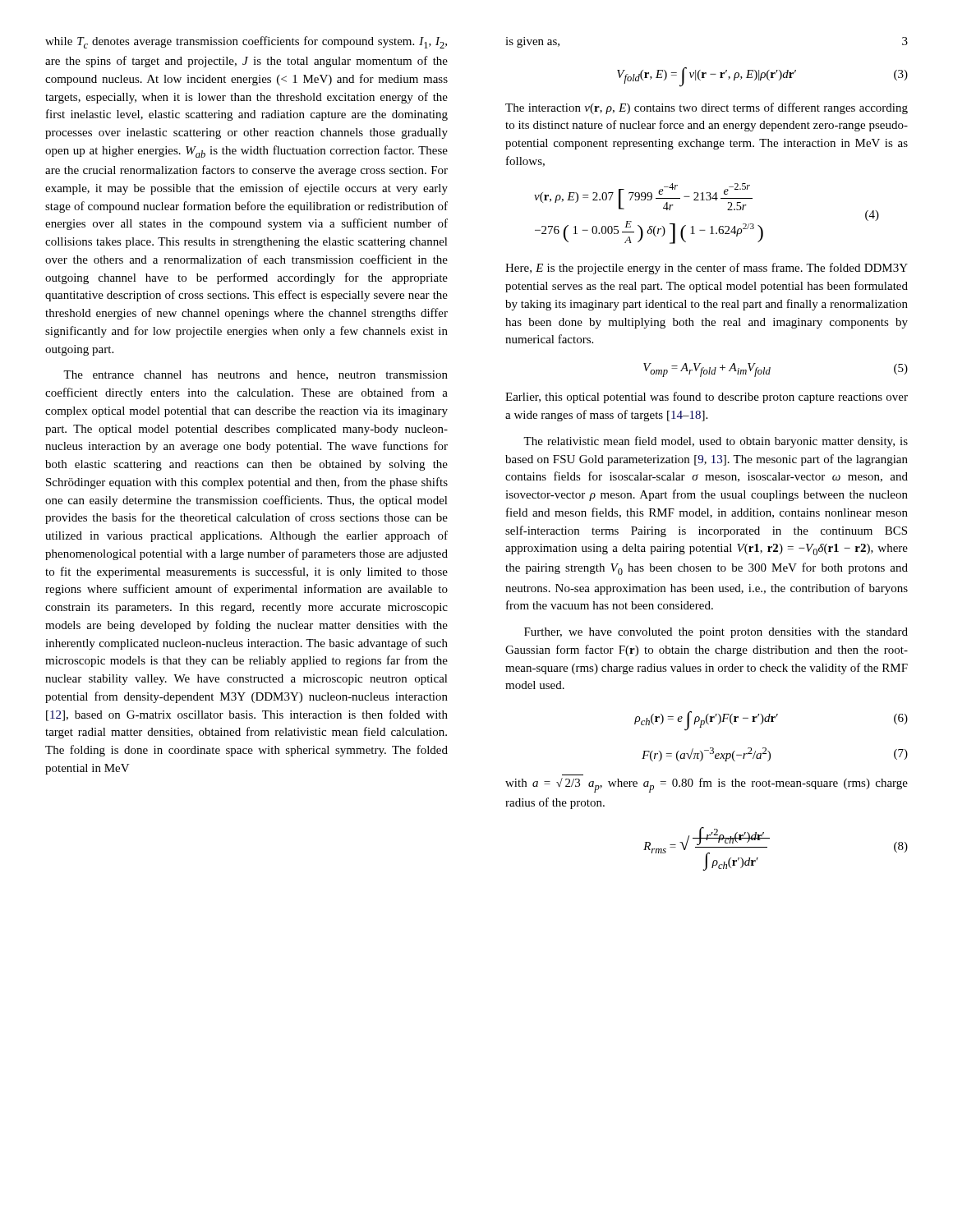Locate the text block that says "Here, E is the projectile"
This screenshot has width=953, height=1232.
pos(707,304)
